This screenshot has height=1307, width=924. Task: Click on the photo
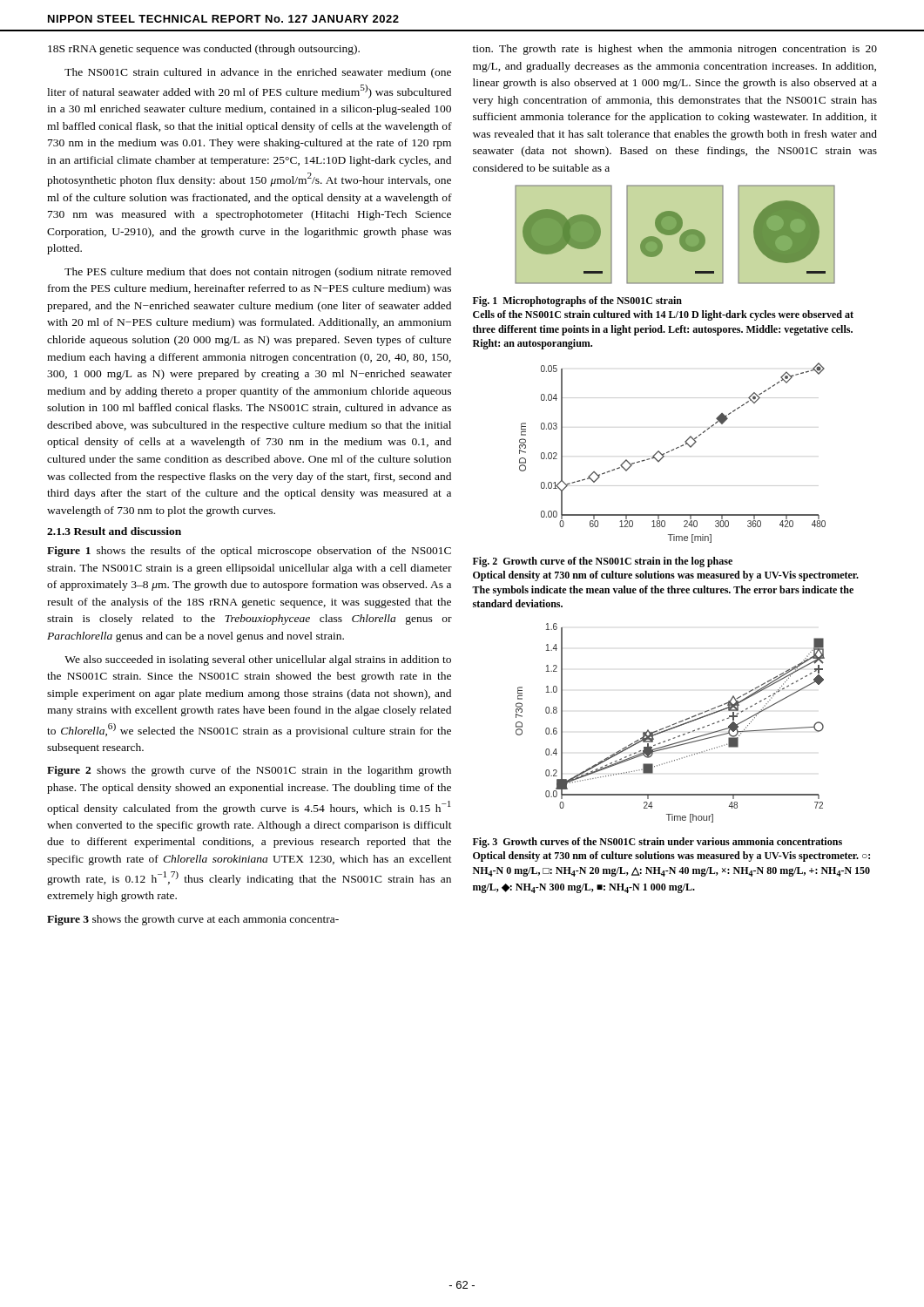(x=675, y=237)
